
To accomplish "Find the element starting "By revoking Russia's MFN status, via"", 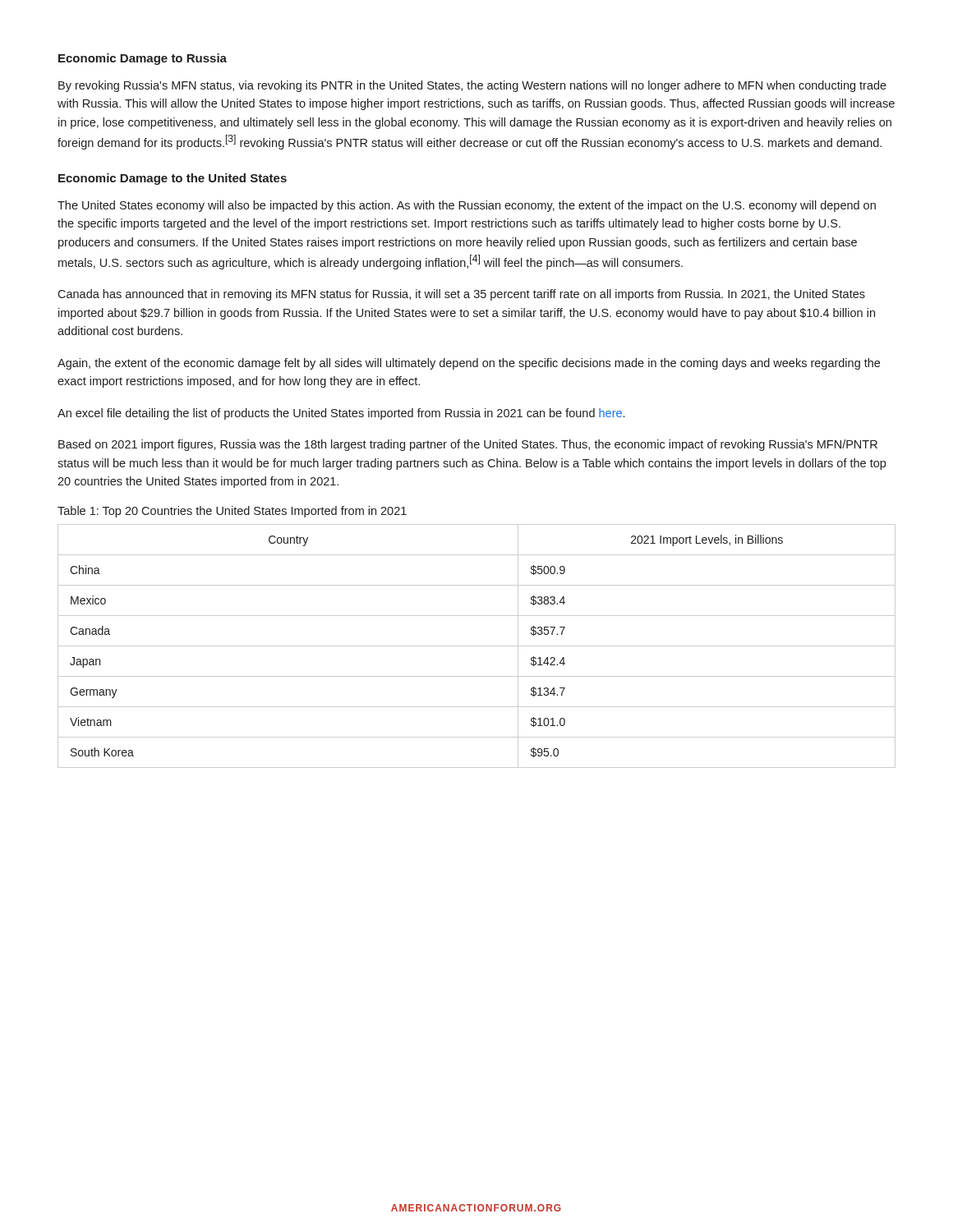I will (x=476, y=114).
